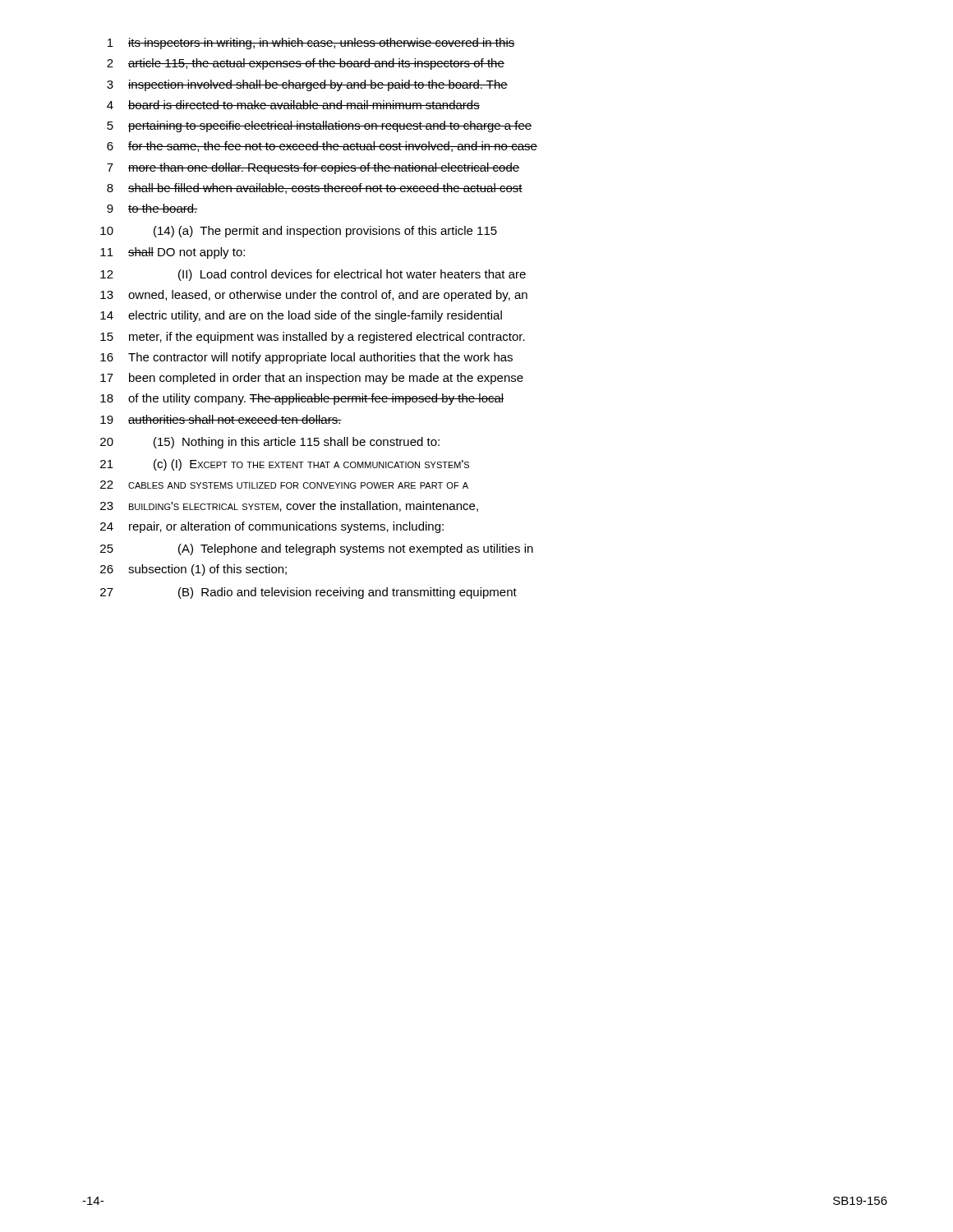The height and width of the screenshot is (1232, 953).
Task: Find the block on this page that starts "13 owned, leased,"
Action: pos(485,295)
